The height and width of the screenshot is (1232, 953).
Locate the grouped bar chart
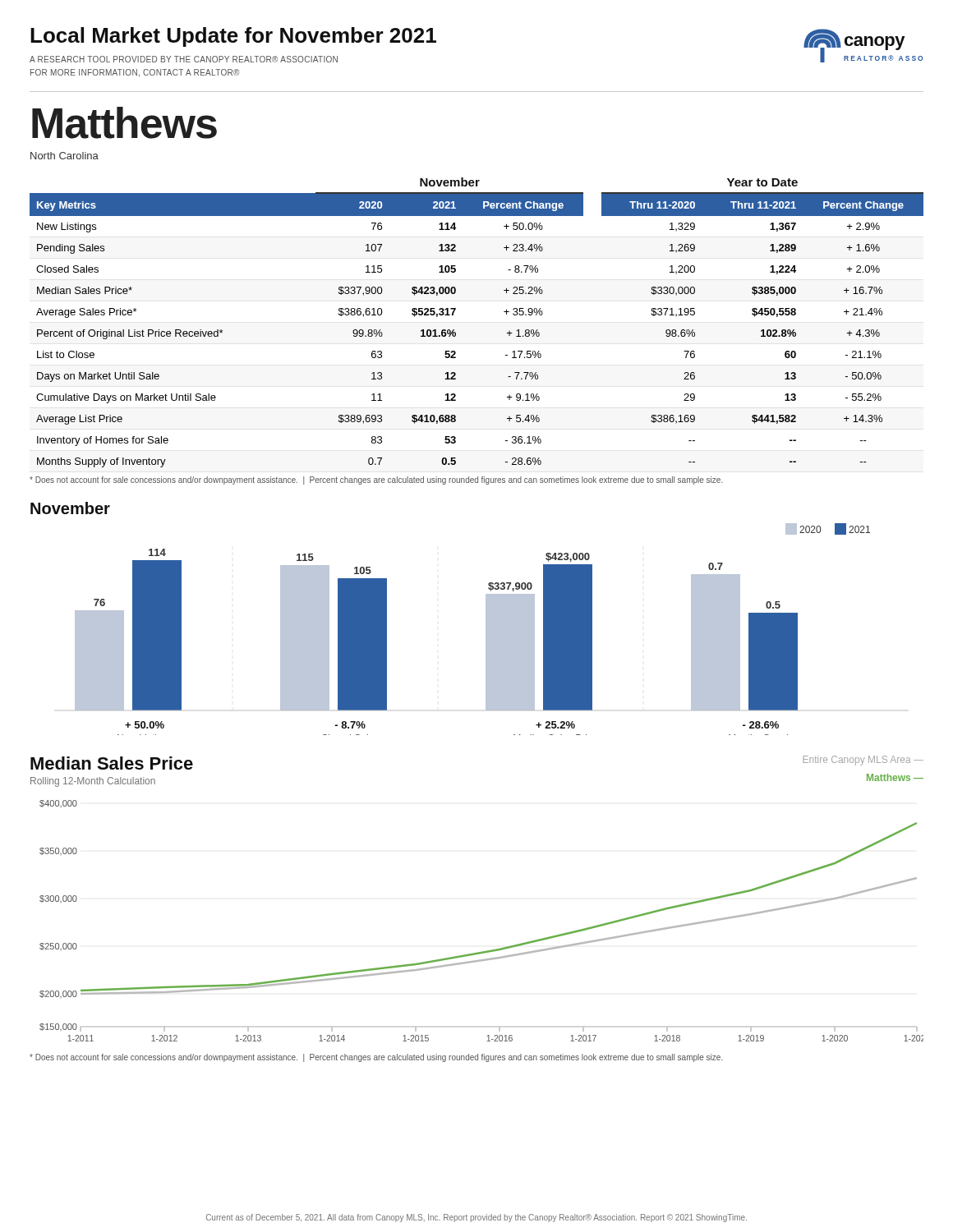coord(476,630)
